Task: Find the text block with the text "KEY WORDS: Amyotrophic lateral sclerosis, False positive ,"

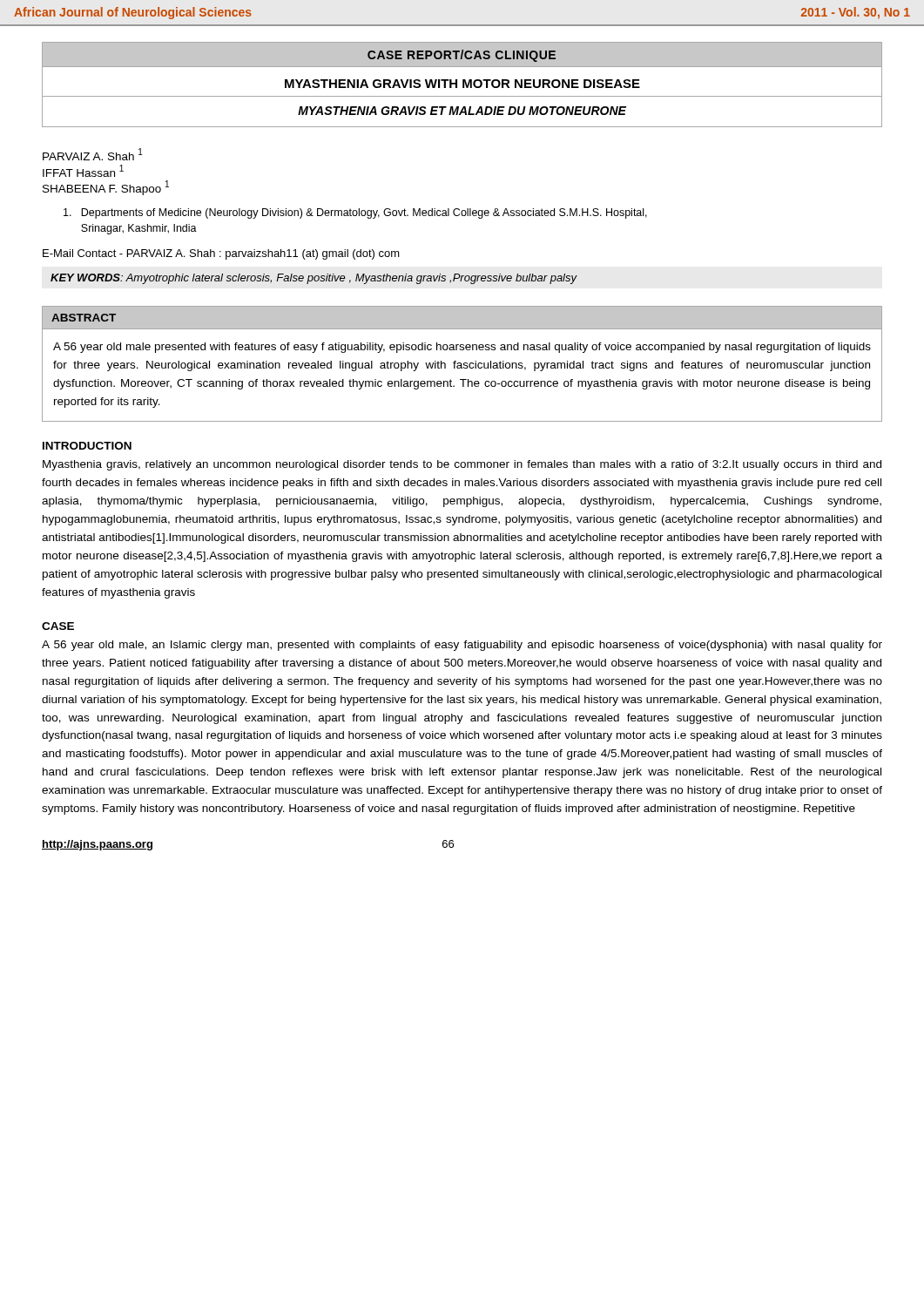Action: (314, 277)
